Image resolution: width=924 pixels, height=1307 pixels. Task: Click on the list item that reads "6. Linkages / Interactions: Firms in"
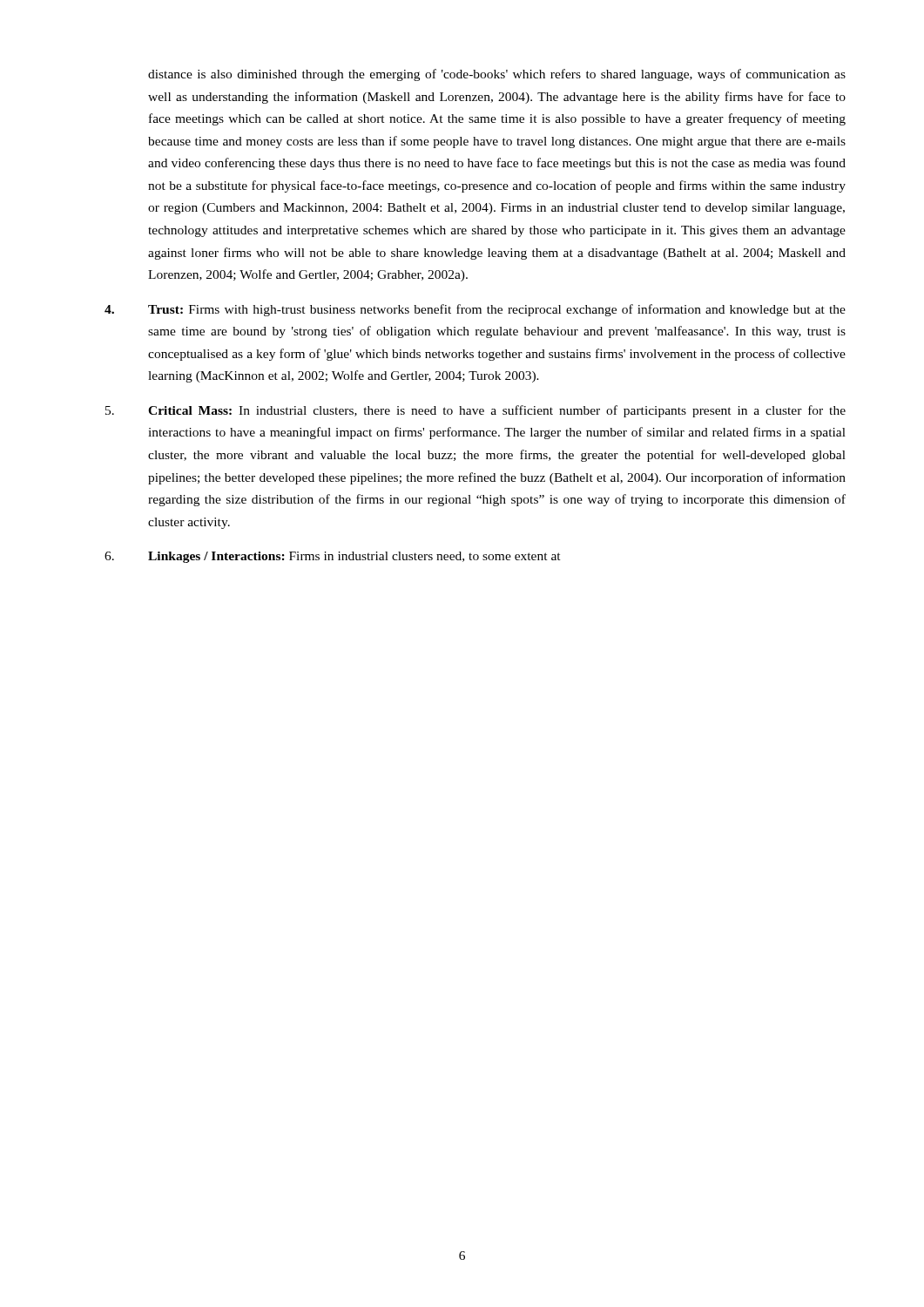475,556
